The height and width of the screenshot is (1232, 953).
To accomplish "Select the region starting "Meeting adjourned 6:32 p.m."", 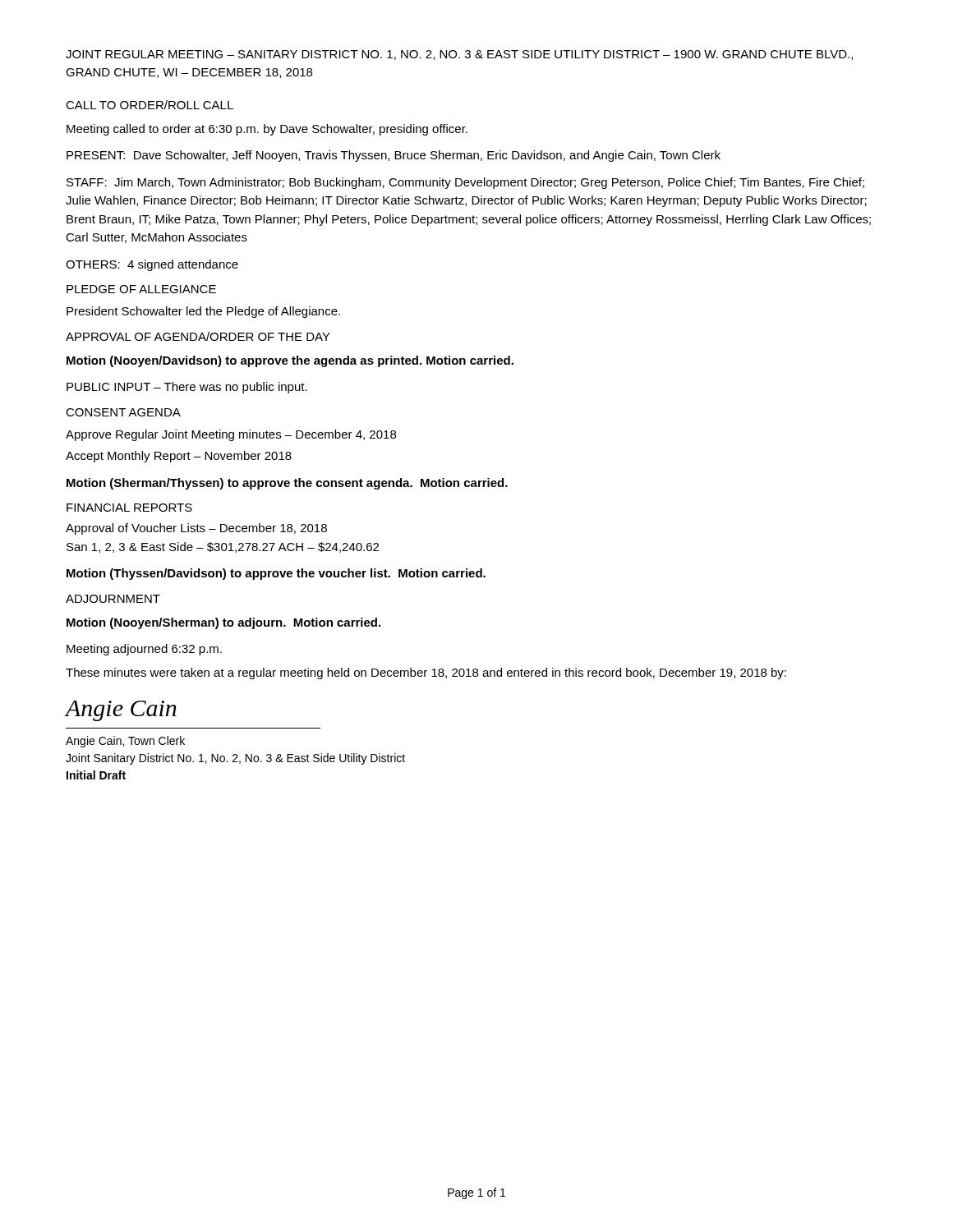I will point(144,648).
